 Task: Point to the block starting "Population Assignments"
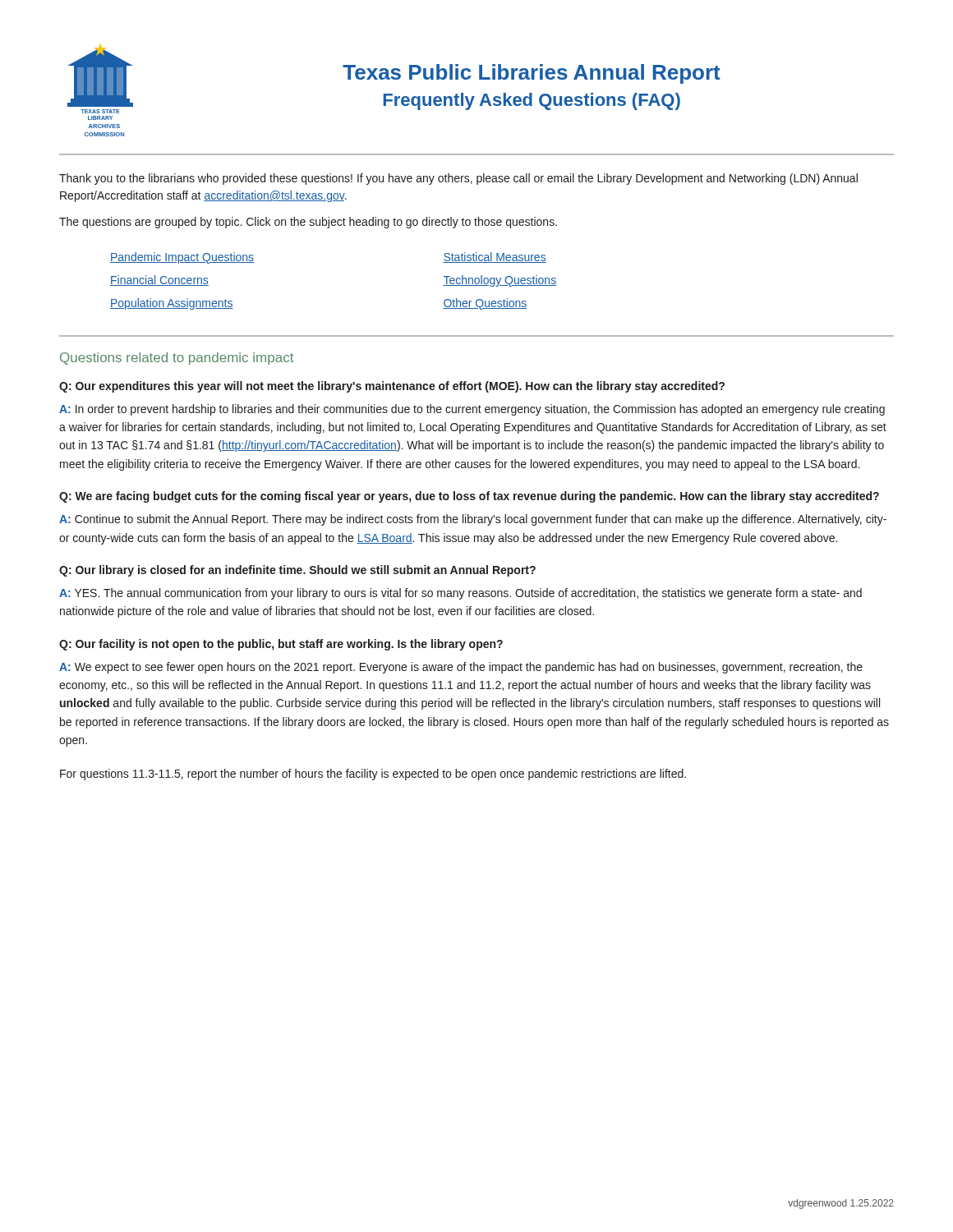pos(171,303)
